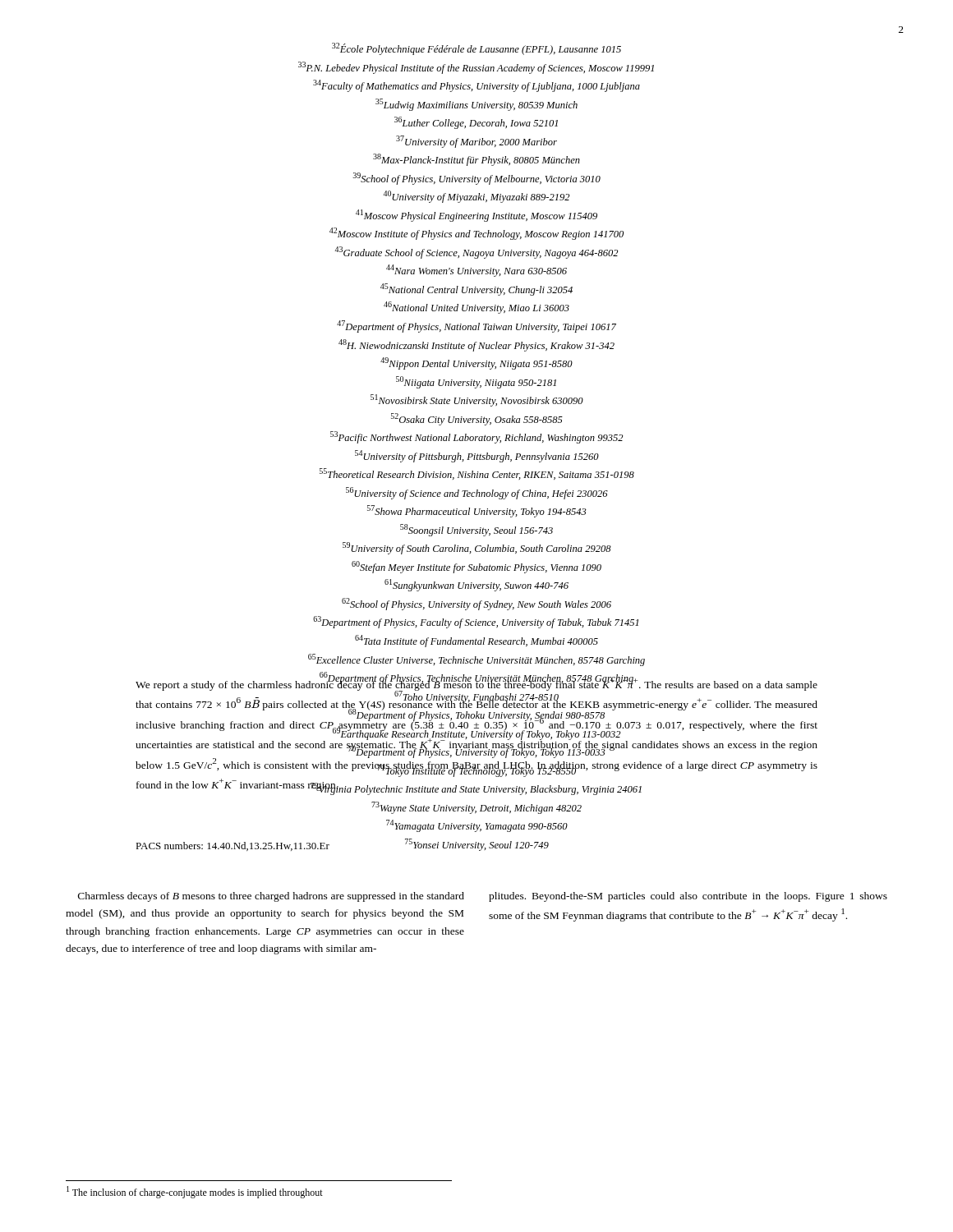The height and width of the screenshot is (1232, 953).
Task: Where is the passage that starts "32École Polytechnique Fédérale de"?
Action: [x=476, y=446]
